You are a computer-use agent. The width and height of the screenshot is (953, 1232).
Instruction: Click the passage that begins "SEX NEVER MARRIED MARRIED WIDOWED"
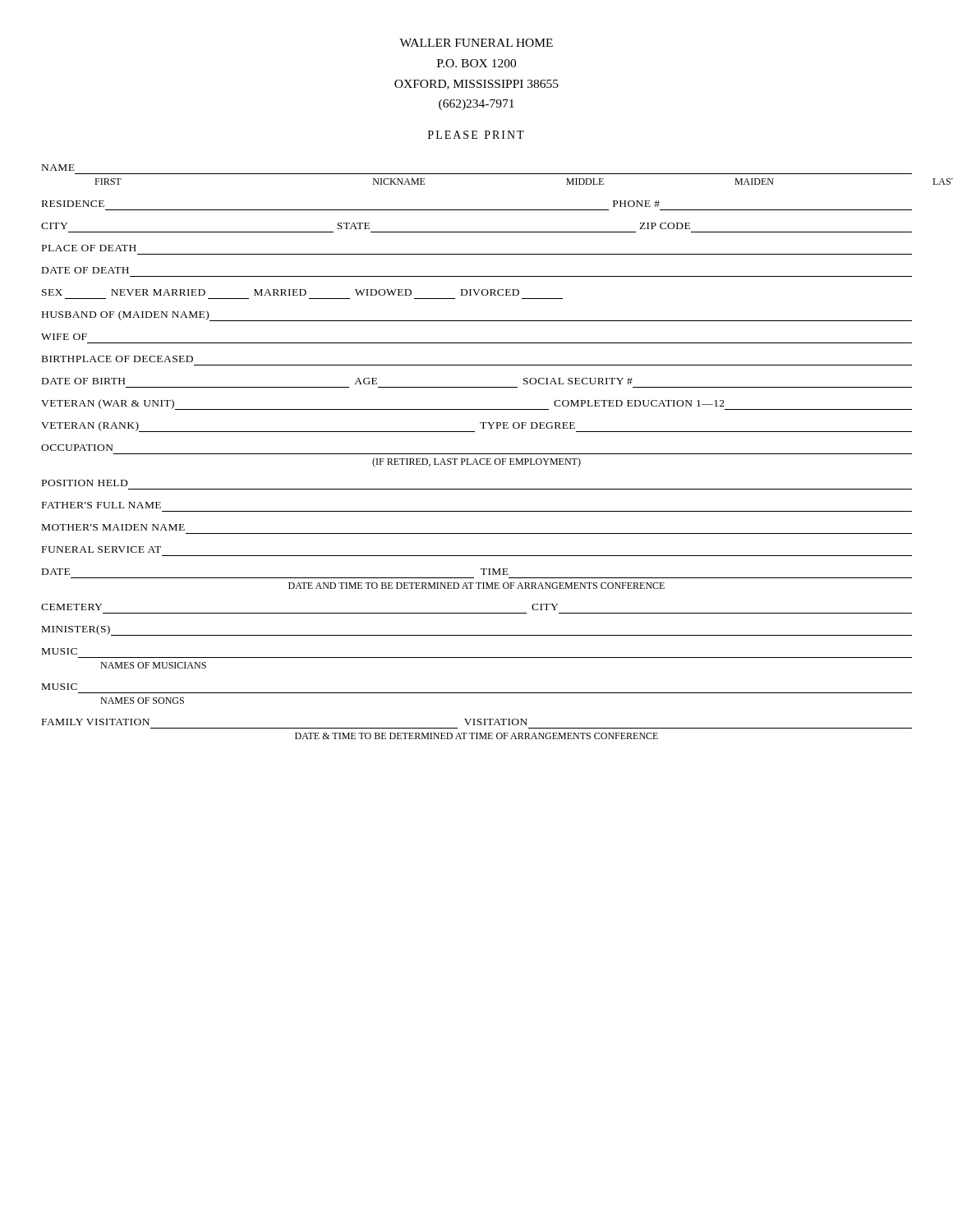[x=302, y=292]
